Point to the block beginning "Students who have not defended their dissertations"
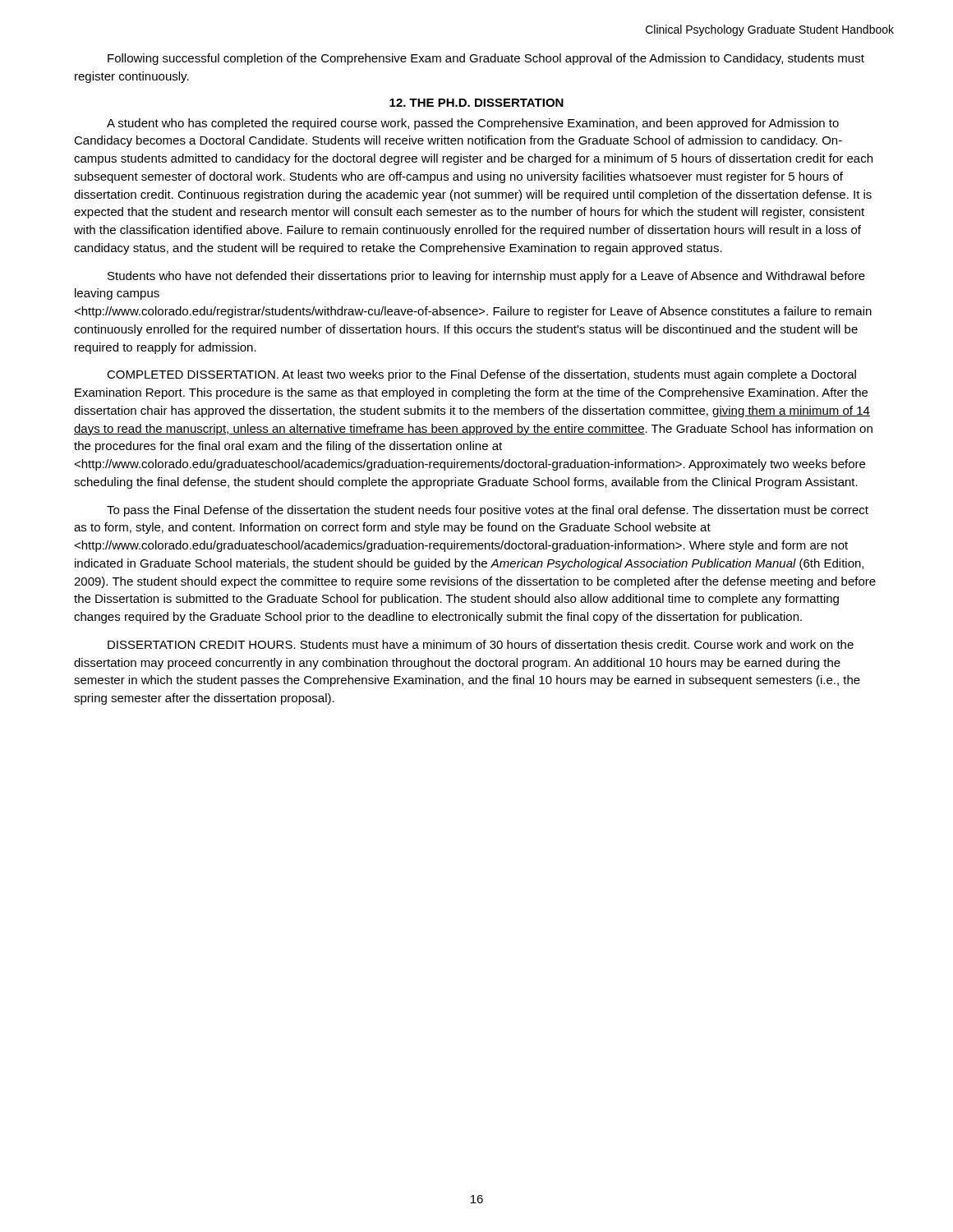The image size is (953, 1232). [473, 311]
